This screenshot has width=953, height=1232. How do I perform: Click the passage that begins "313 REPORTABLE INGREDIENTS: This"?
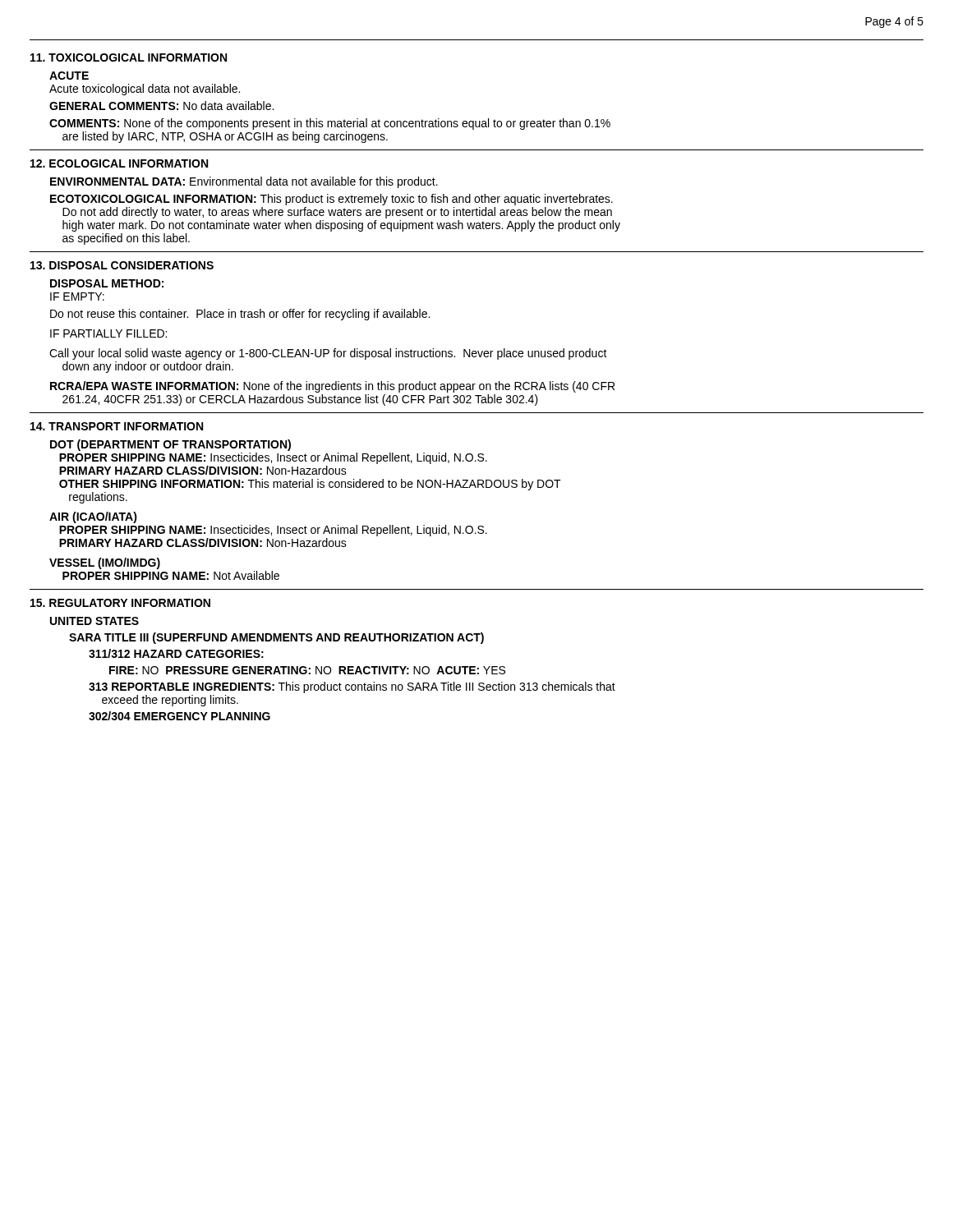point(352,693)
